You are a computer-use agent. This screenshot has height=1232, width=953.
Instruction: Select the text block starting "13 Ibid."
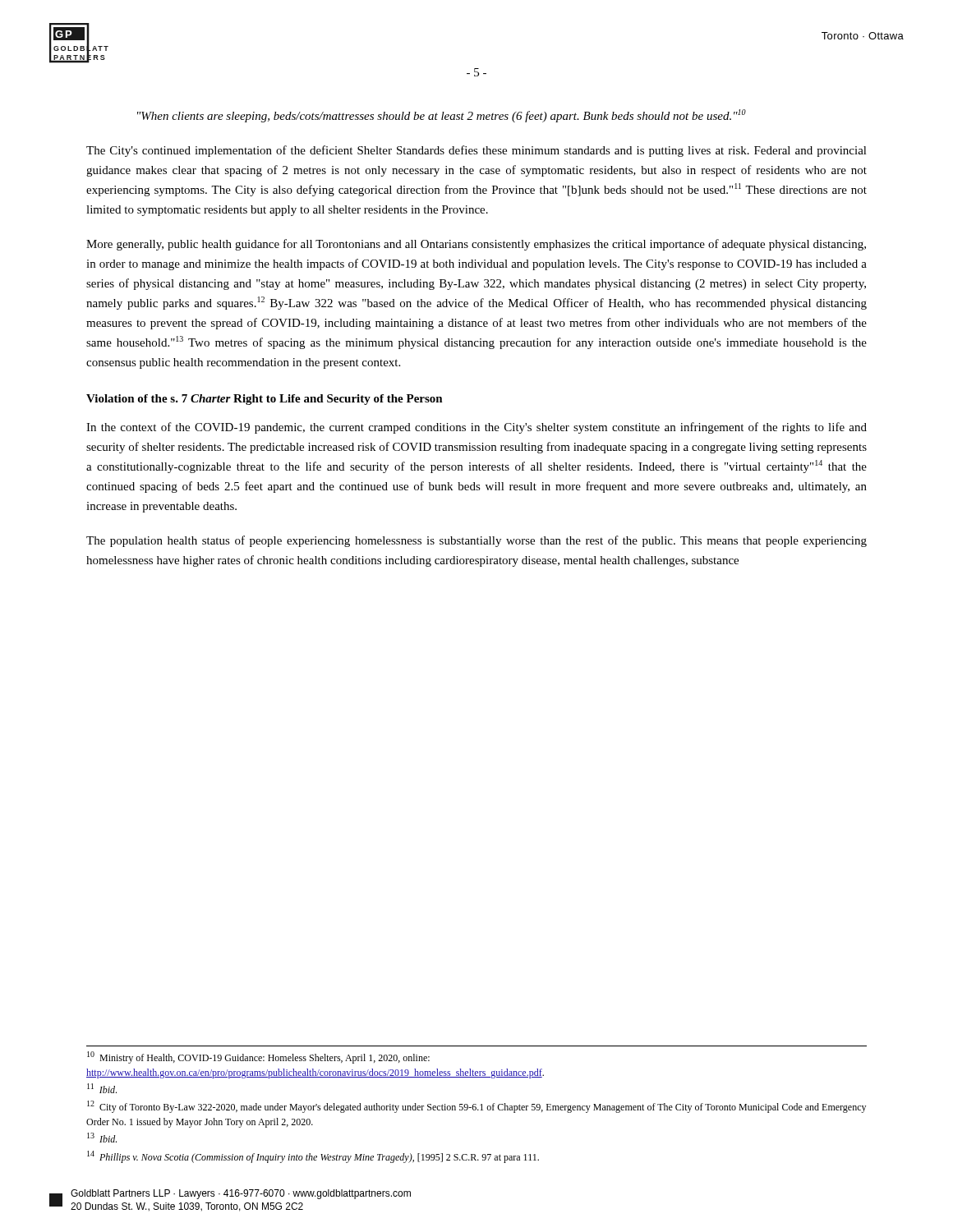pyautogui.click(x=102, y=1139)
